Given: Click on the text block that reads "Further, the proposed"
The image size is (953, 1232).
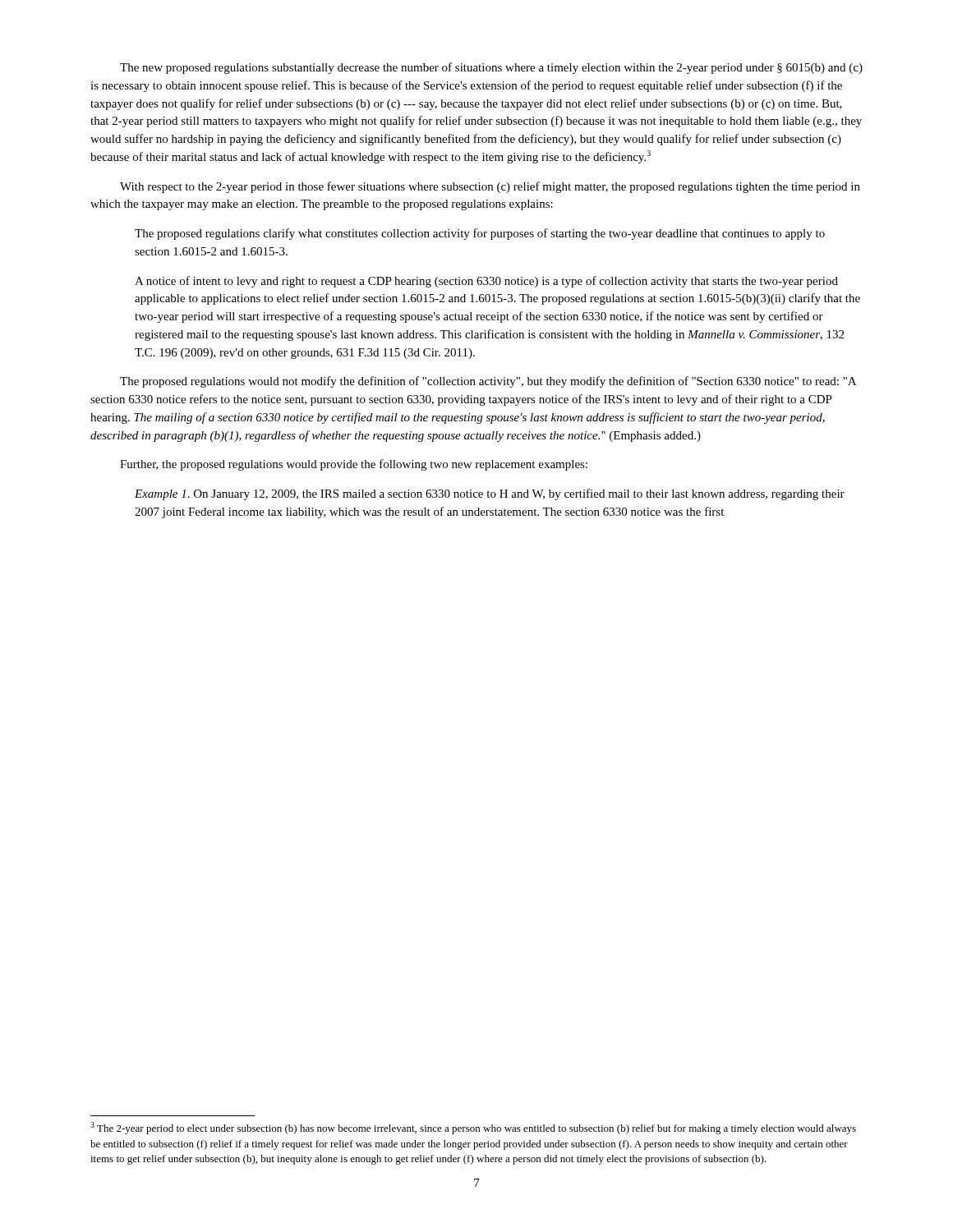Looking at the screenshot, I should [476, 465].
